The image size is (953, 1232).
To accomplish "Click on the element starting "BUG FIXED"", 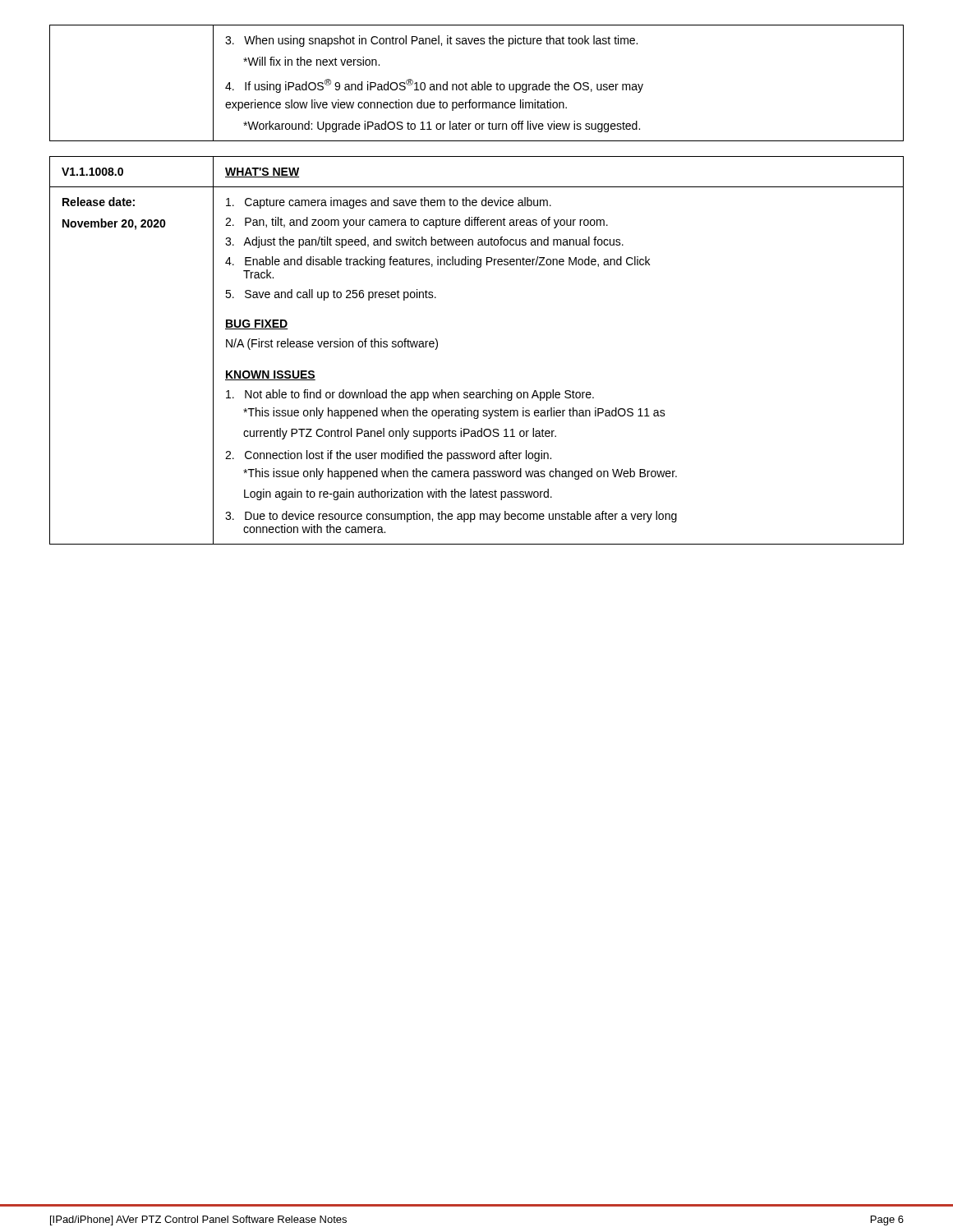I will (256, 323).
